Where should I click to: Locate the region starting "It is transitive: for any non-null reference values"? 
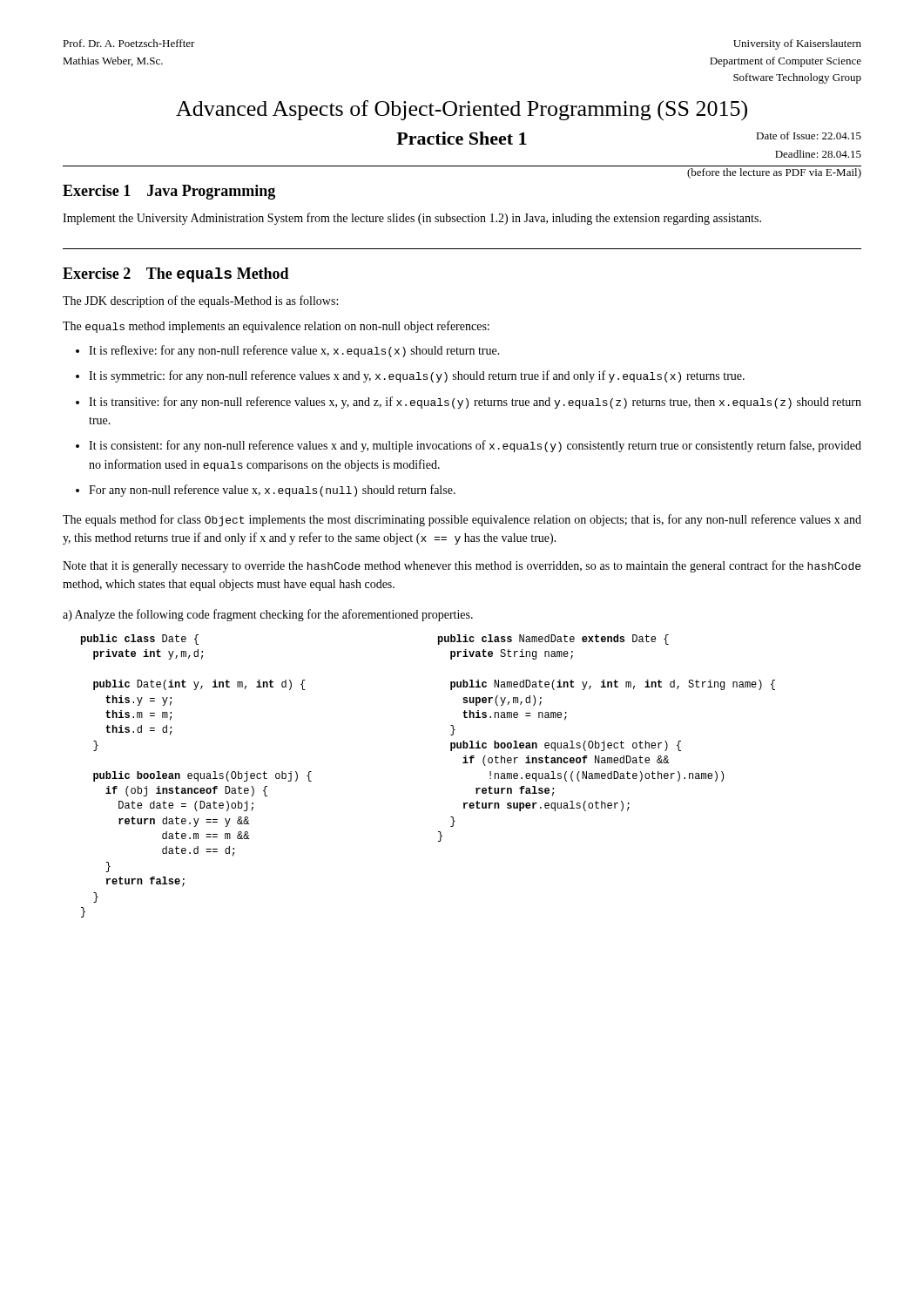click(475, 411)
